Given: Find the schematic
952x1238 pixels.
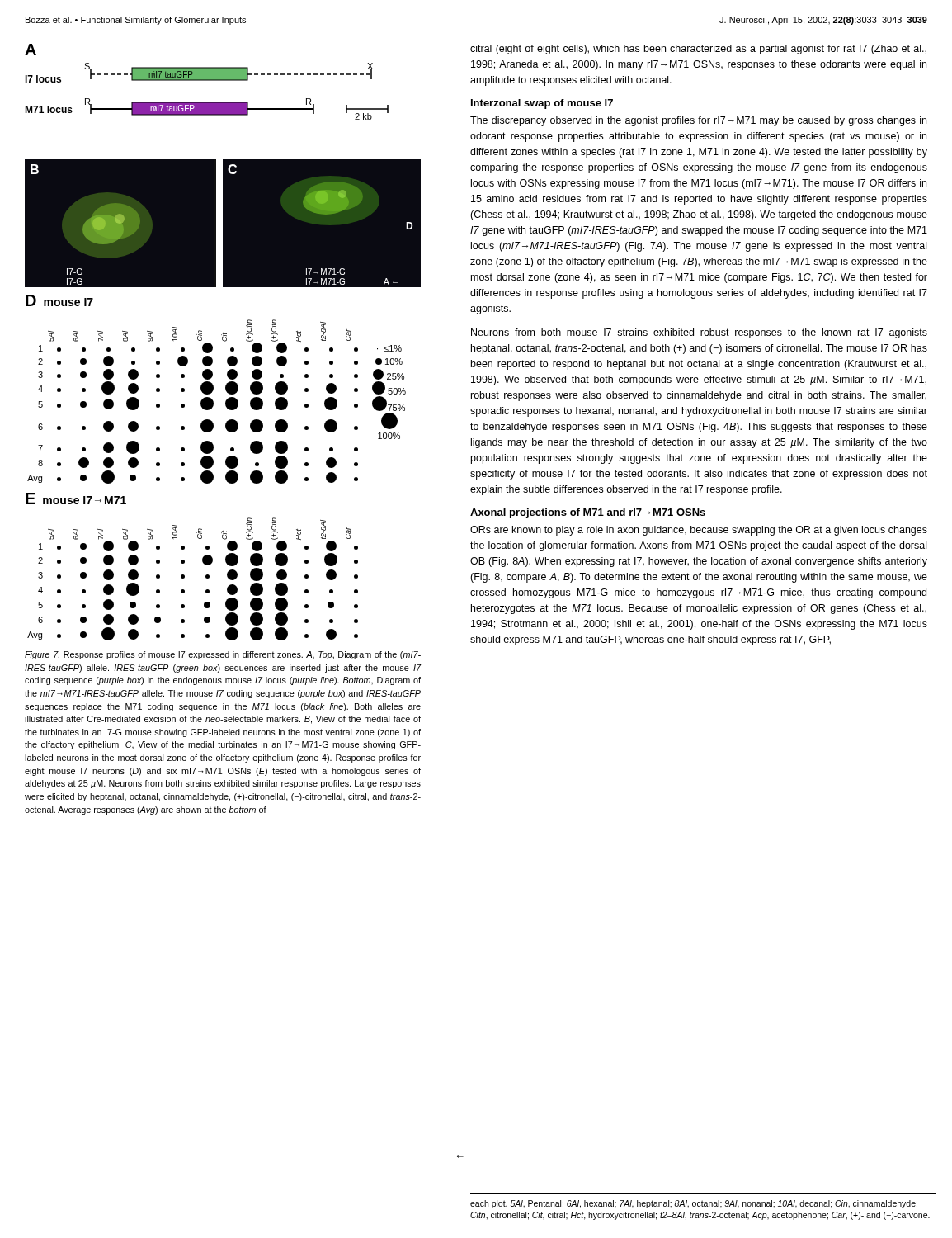Looking at the screenshot, I should 223,98.
